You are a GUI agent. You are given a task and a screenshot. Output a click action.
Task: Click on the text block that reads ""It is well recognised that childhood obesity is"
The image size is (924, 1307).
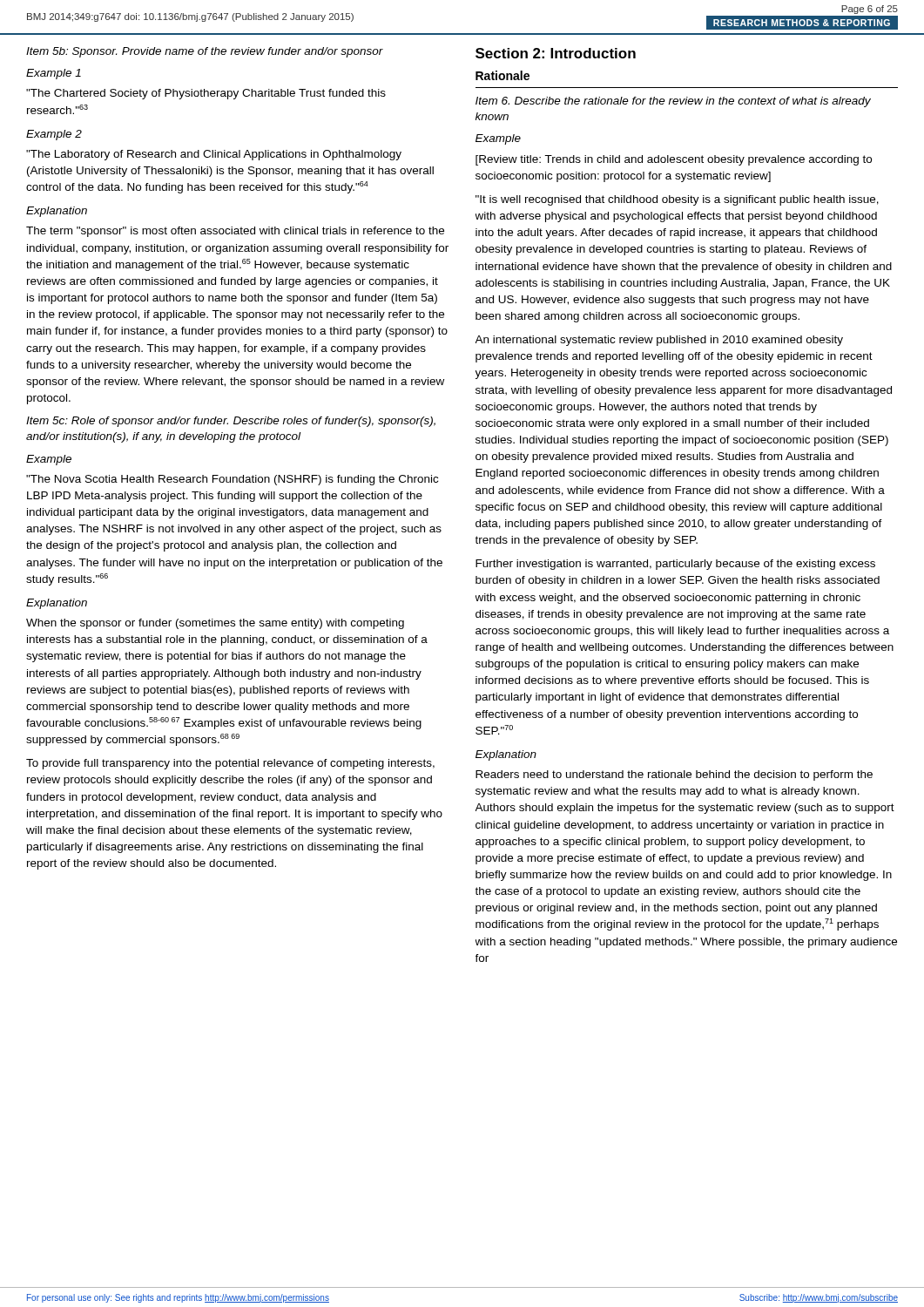coord(686,257)
